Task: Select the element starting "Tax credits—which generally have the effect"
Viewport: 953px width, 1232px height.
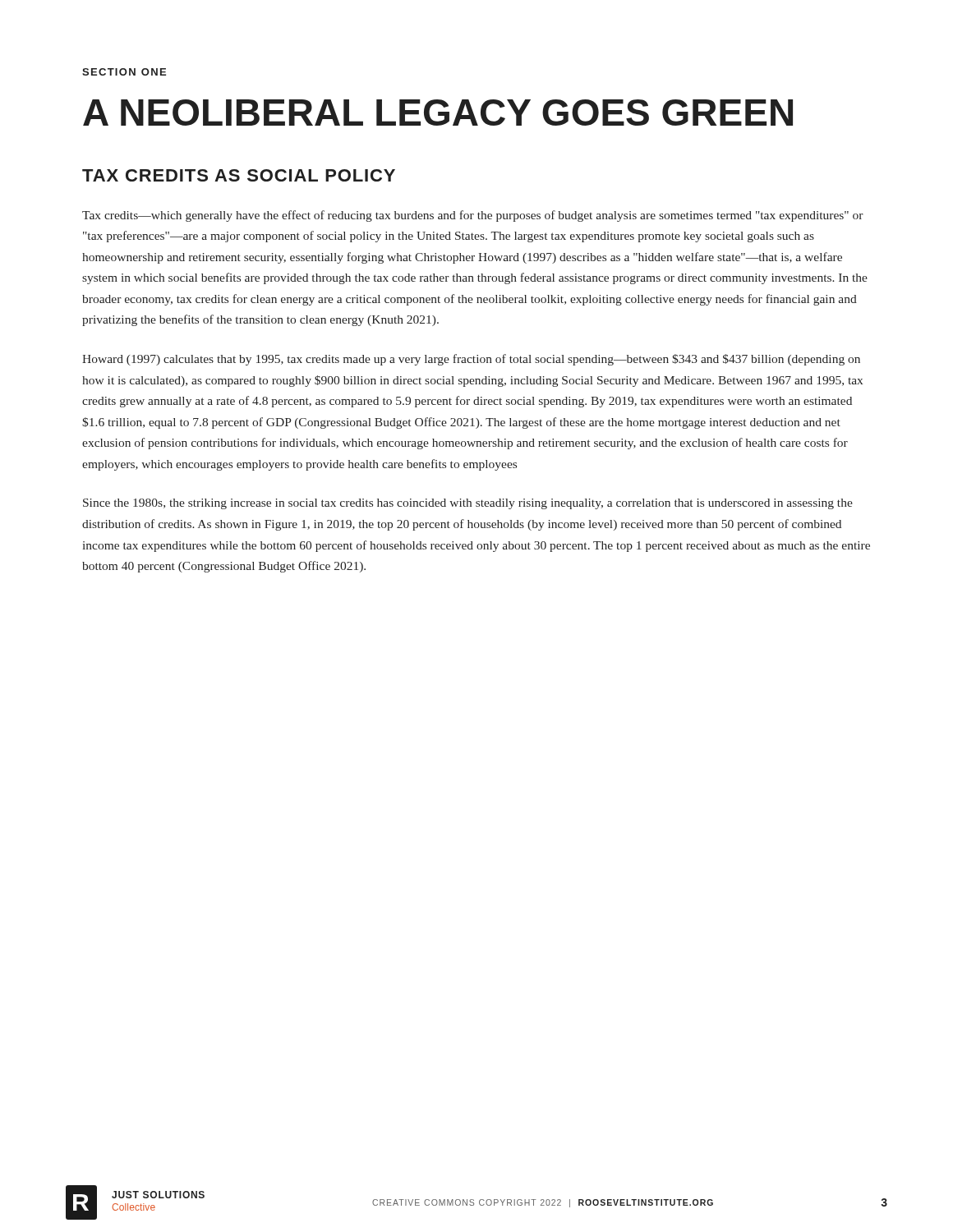Action: pyautogui.click(x=475, y=267)
